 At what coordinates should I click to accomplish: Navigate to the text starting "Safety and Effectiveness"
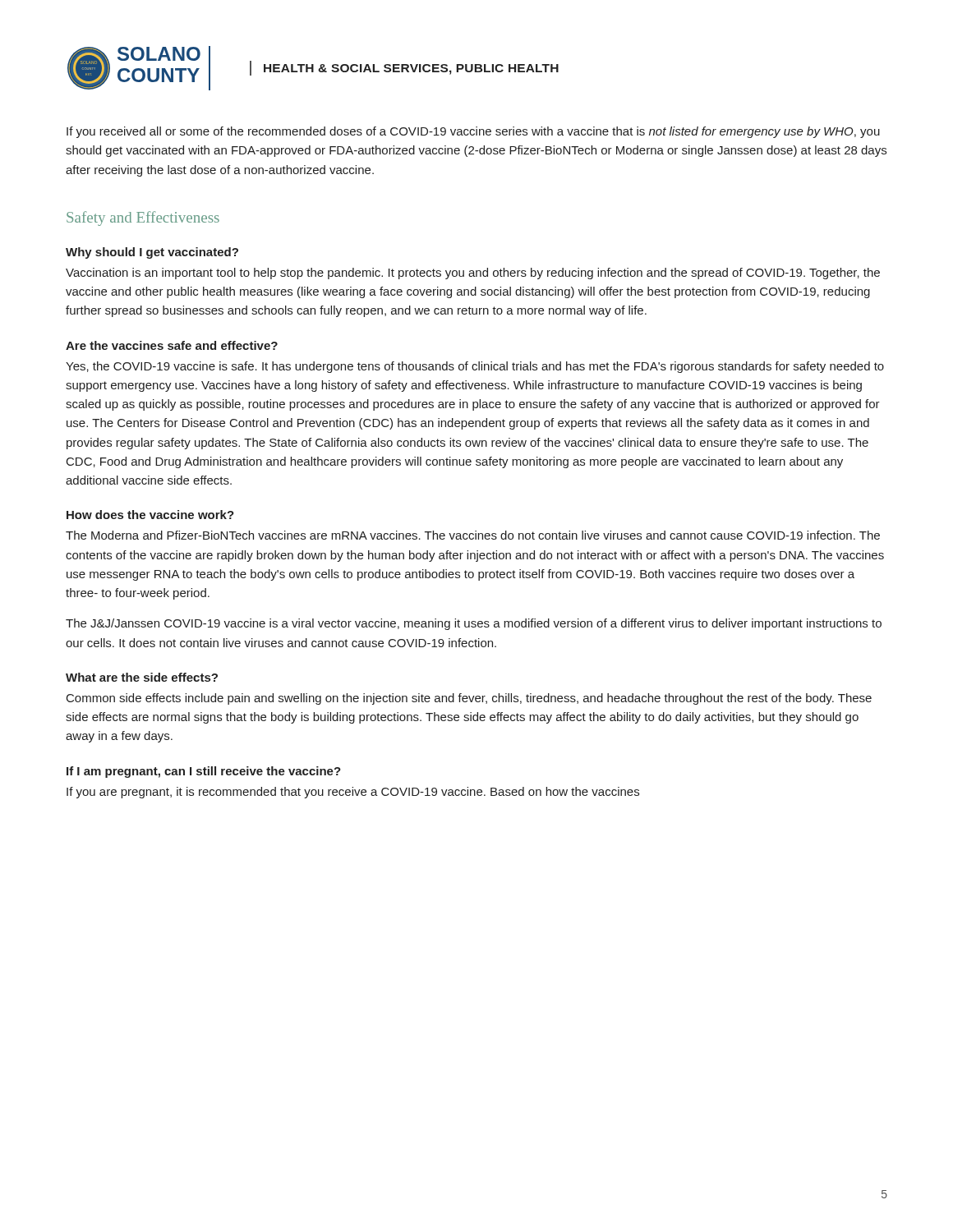click(x=143, y=217)
